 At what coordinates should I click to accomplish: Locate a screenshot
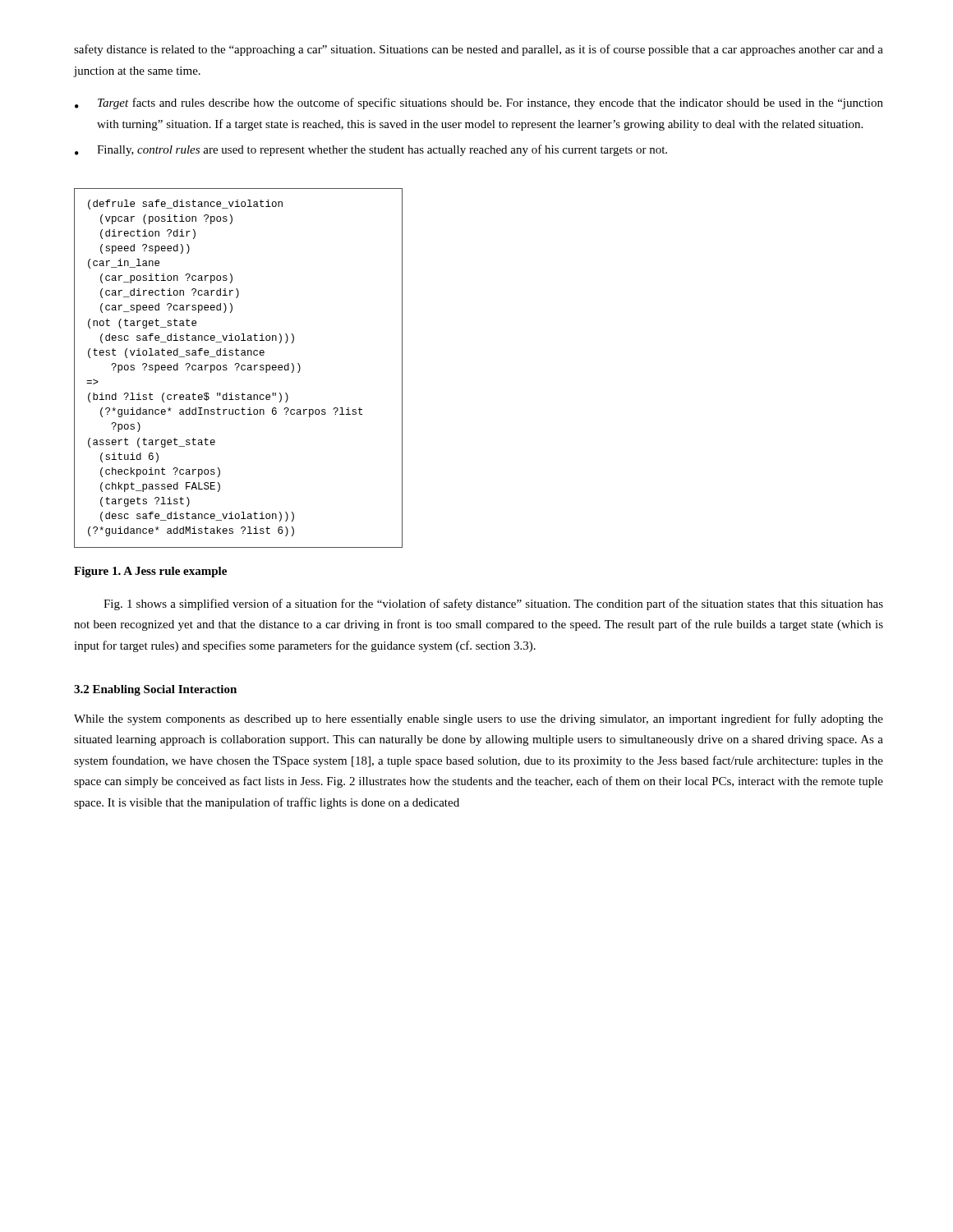tap(479, 365)
